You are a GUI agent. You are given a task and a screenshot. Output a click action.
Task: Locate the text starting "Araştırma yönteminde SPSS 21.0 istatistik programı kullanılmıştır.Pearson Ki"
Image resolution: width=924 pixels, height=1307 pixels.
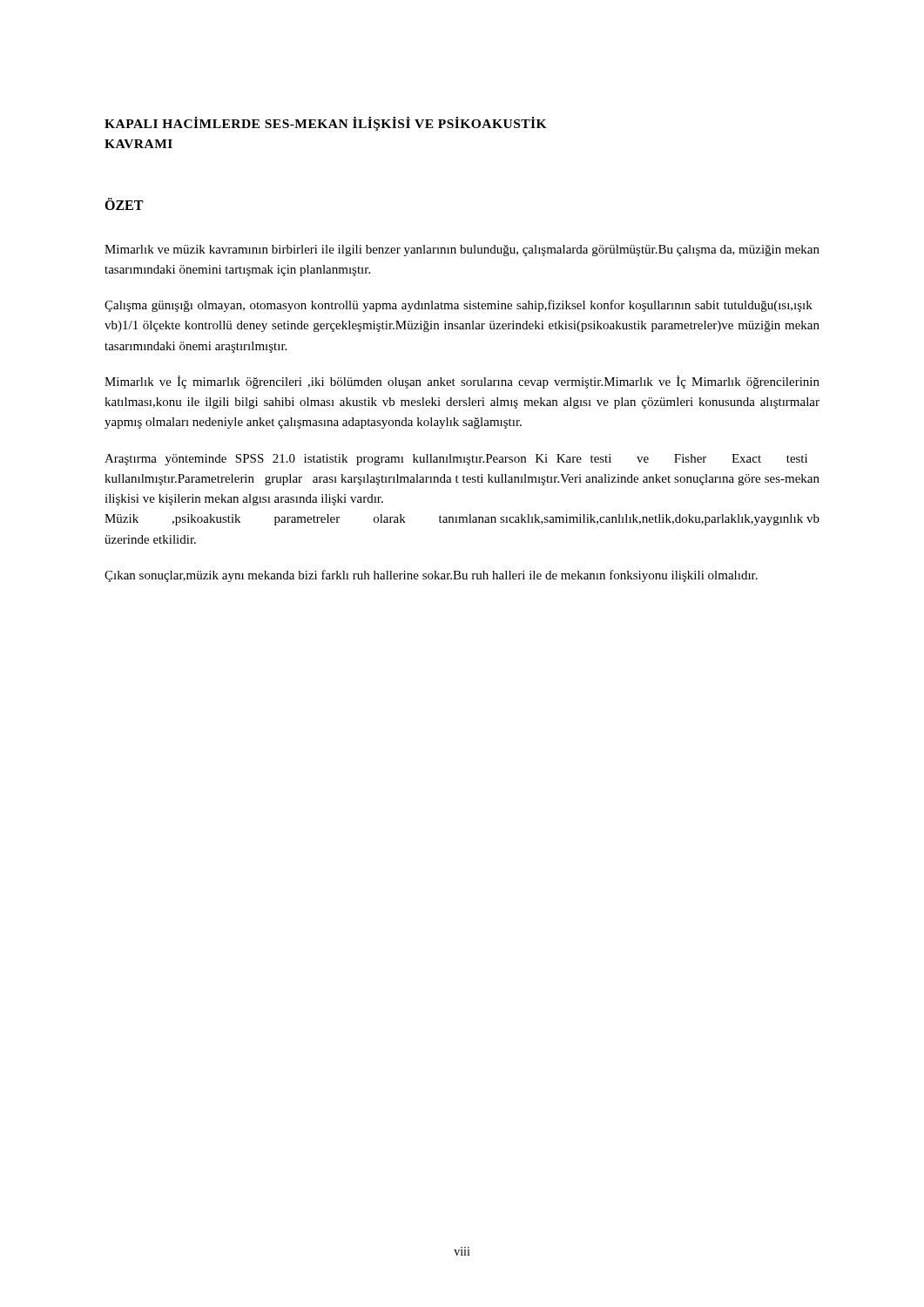pyautogui.click(x=456, y=460)
